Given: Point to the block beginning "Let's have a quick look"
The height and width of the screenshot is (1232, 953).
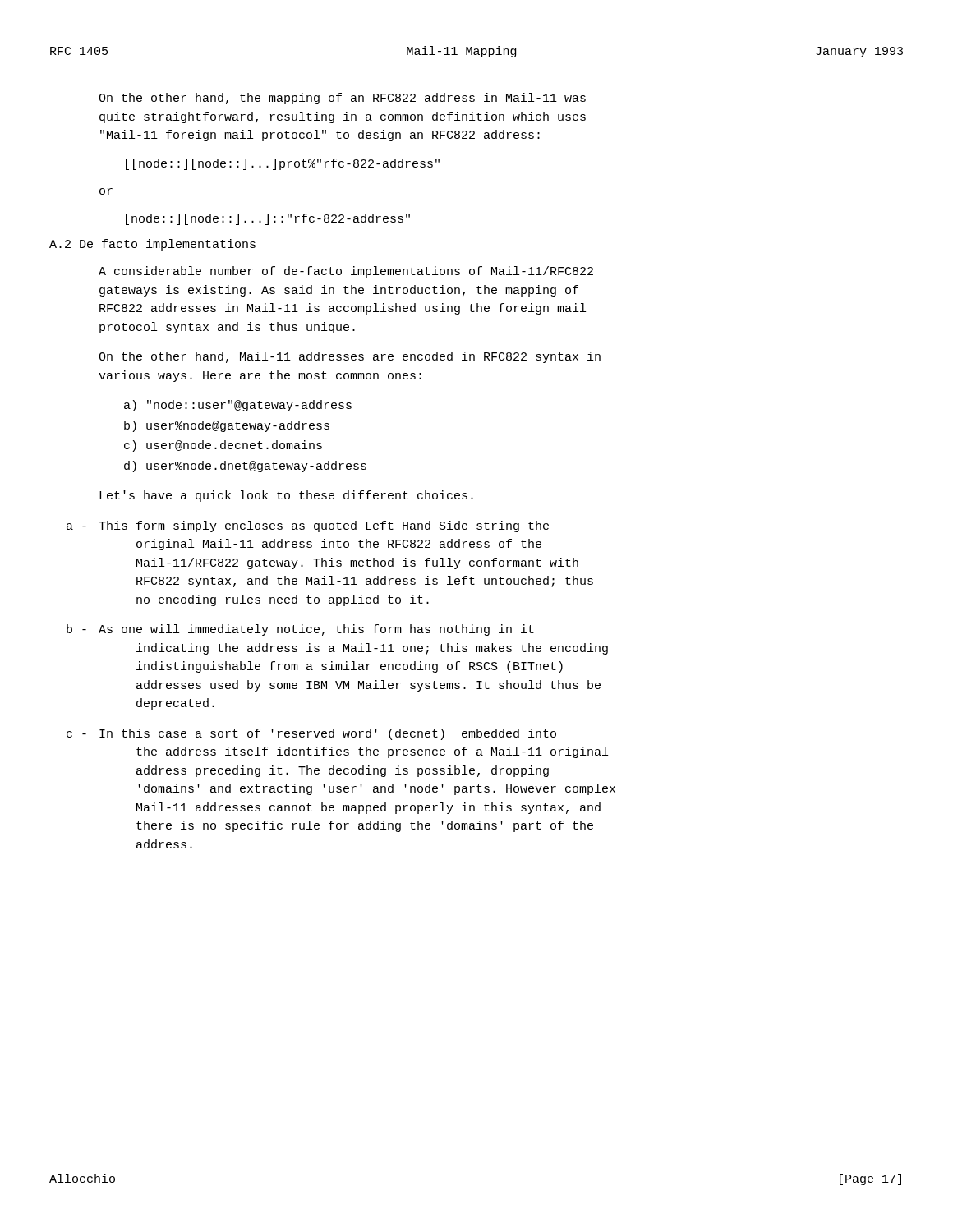Looking at the screenshot, I should tap(287, 496).
